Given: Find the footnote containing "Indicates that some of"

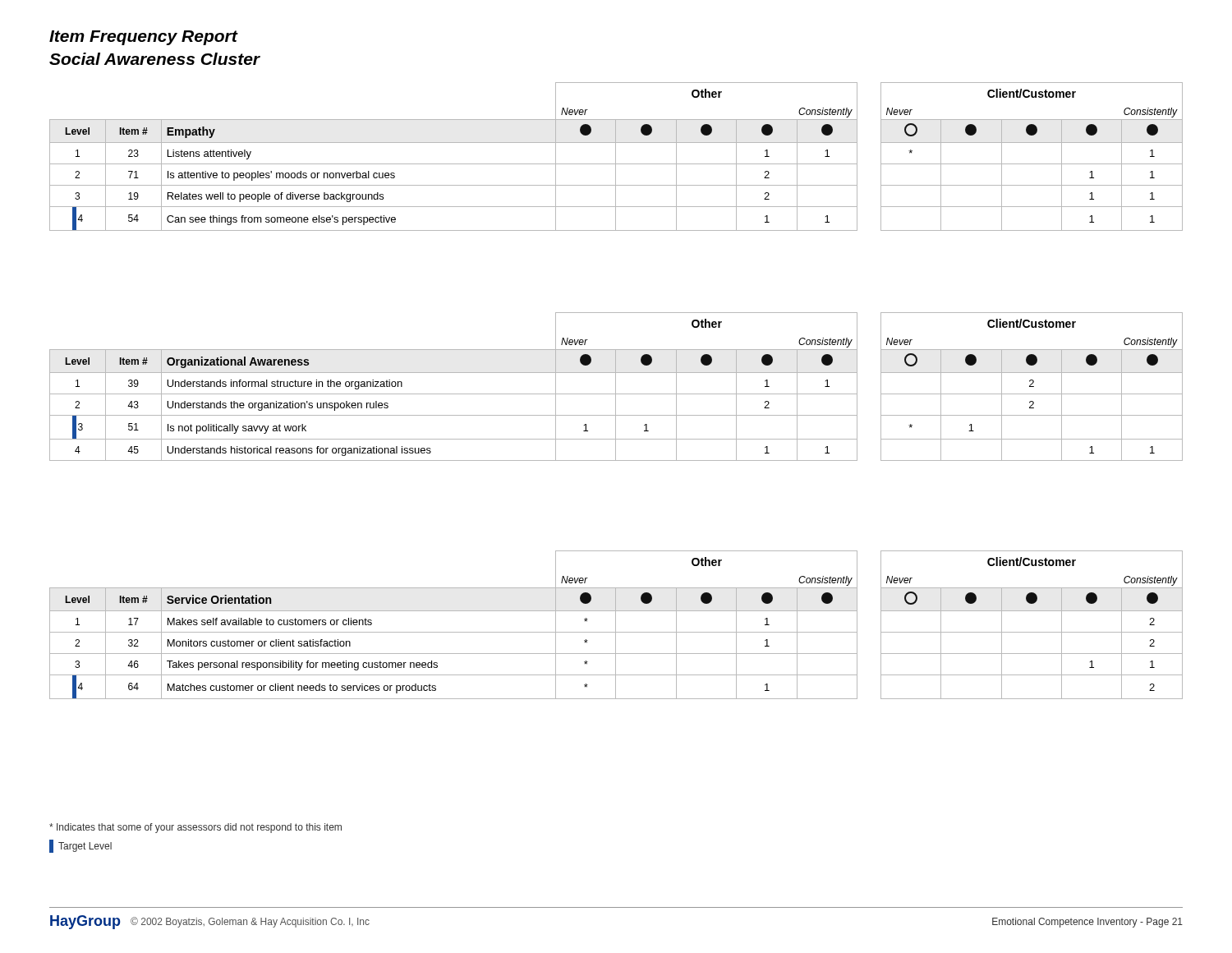Looking at the screenshot, I should pos(196,827).
